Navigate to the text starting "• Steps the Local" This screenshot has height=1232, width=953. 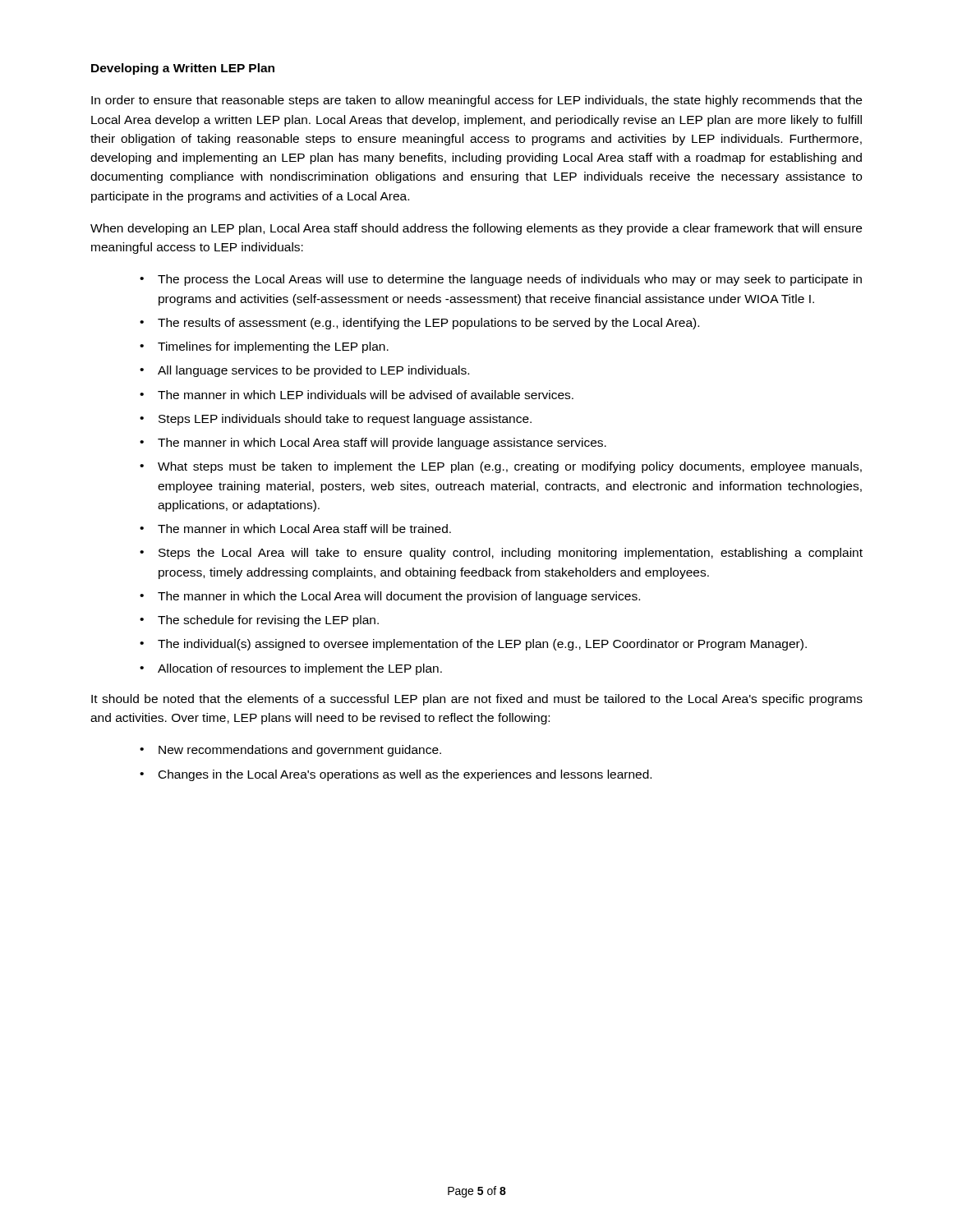pyautogui.click(x=501, y=562)
